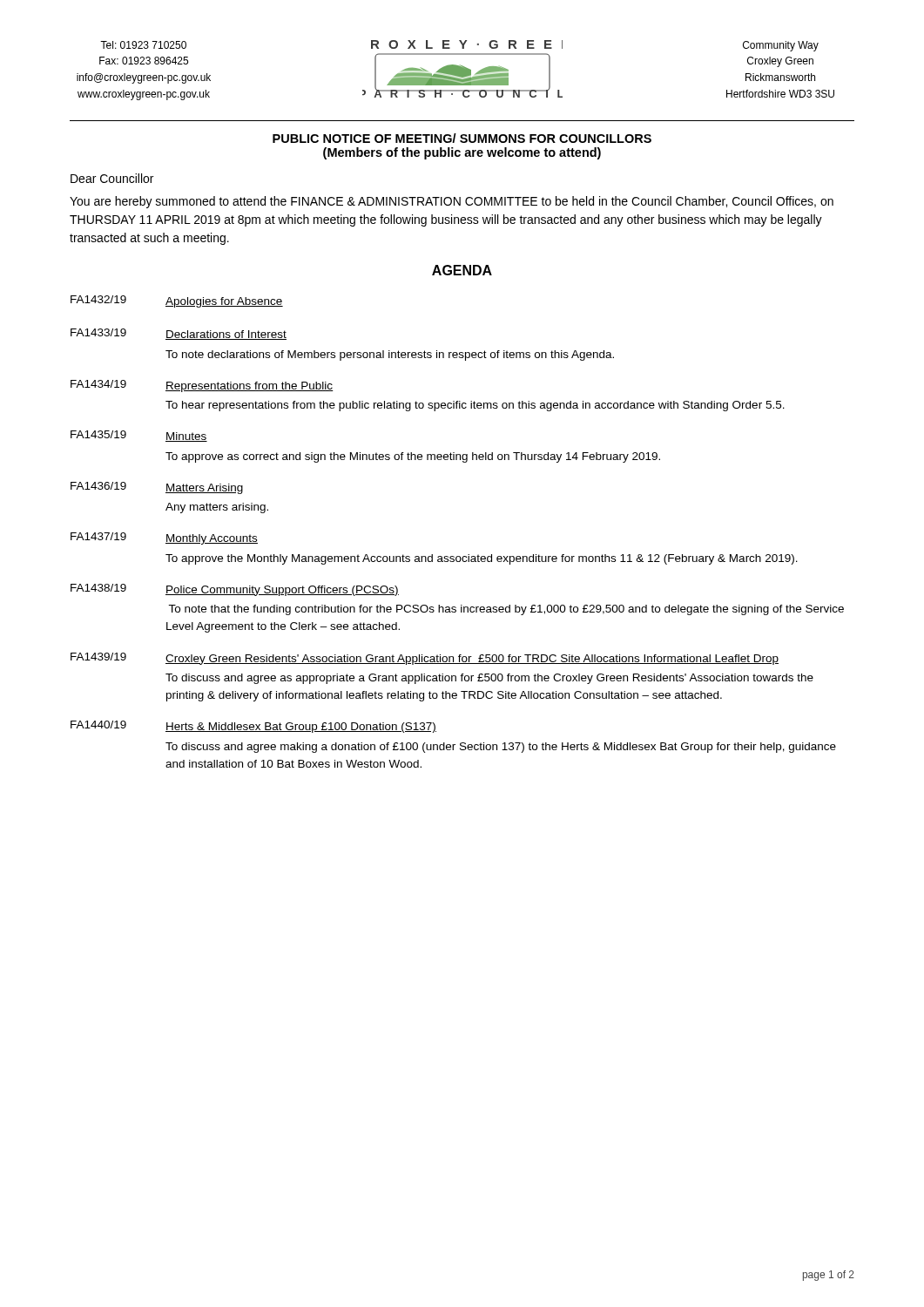Find the list item that says "FA1439/19 Croxley Green Residents' Association Grant Application"
924x1307 pixels.
pyautogui.click(x=462, y=677)
